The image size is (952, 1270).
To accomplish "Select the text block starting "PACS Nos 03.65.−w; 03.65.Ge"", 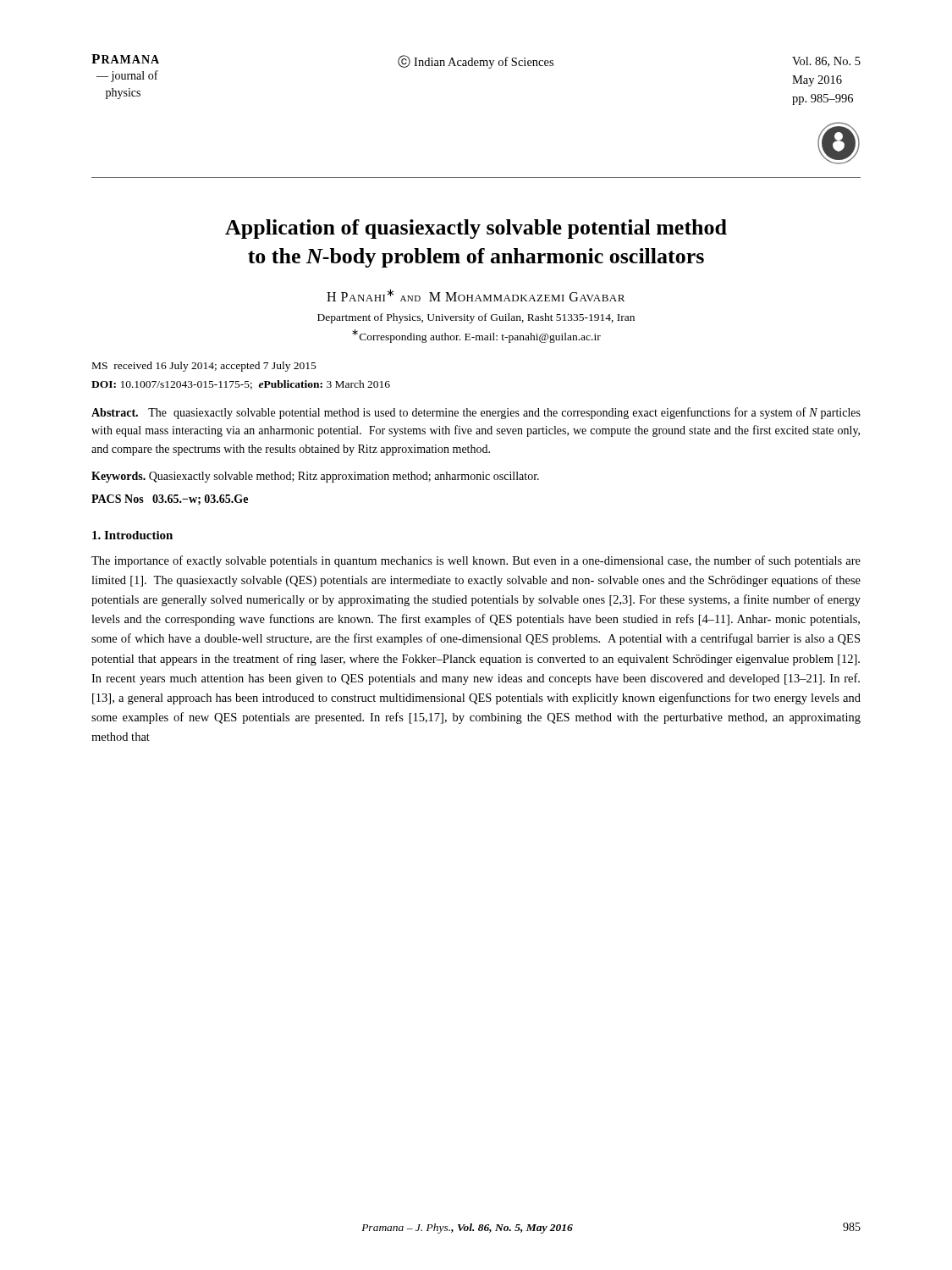I will click(x=170, y=499).
